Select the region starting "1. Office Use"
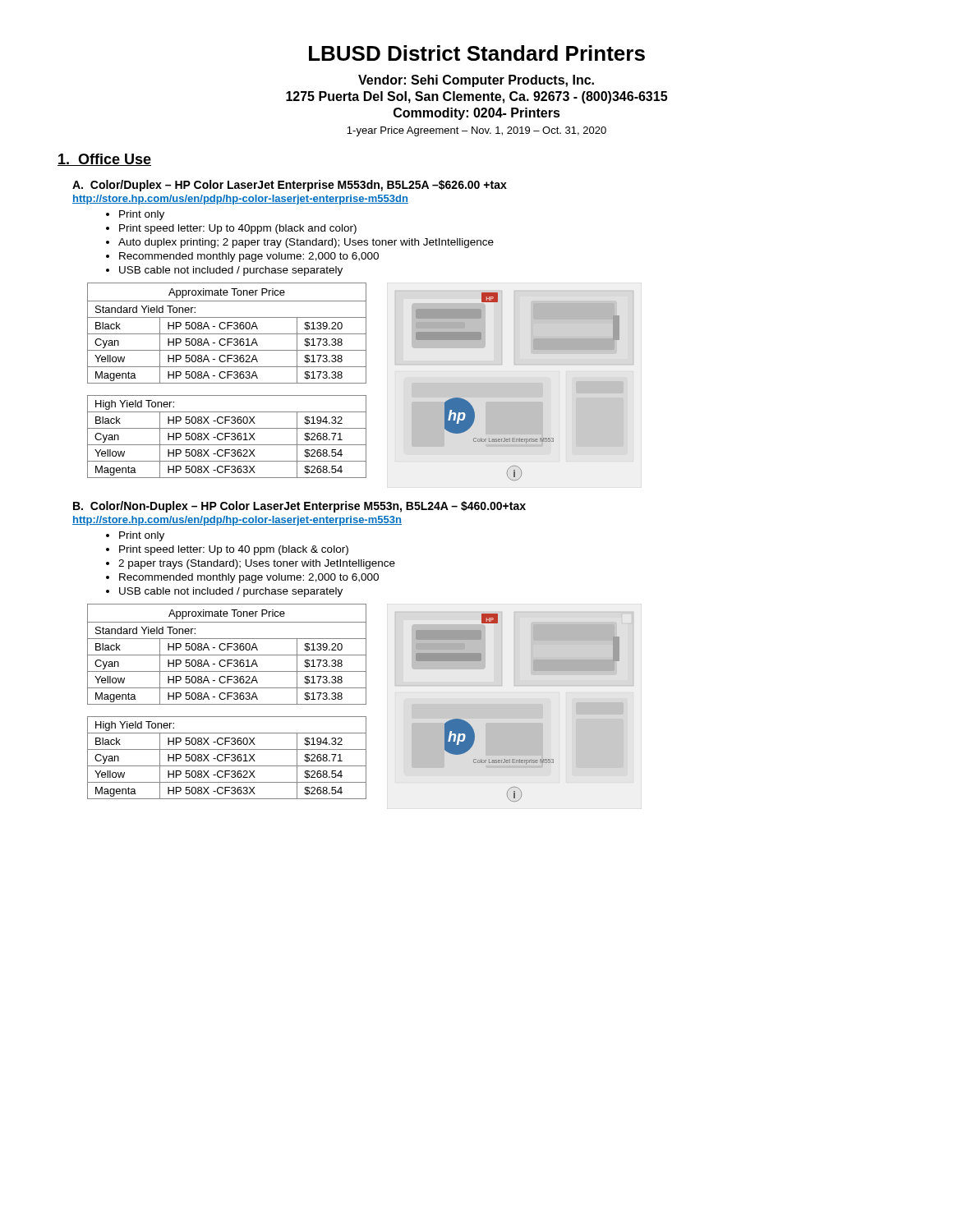 104,159
